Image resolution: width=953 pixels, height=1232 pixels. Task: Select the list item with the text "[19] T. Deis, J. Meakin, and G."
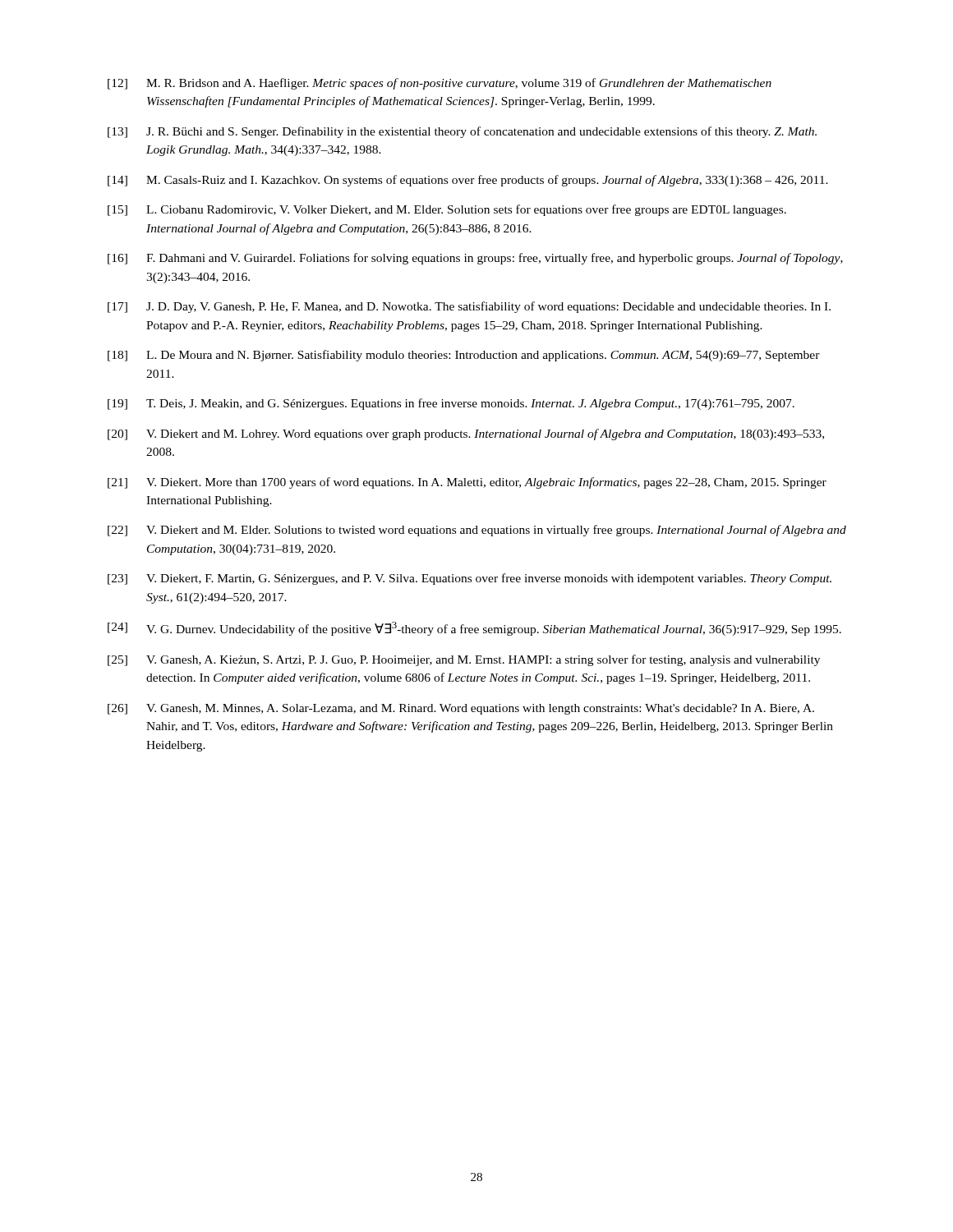476,404
